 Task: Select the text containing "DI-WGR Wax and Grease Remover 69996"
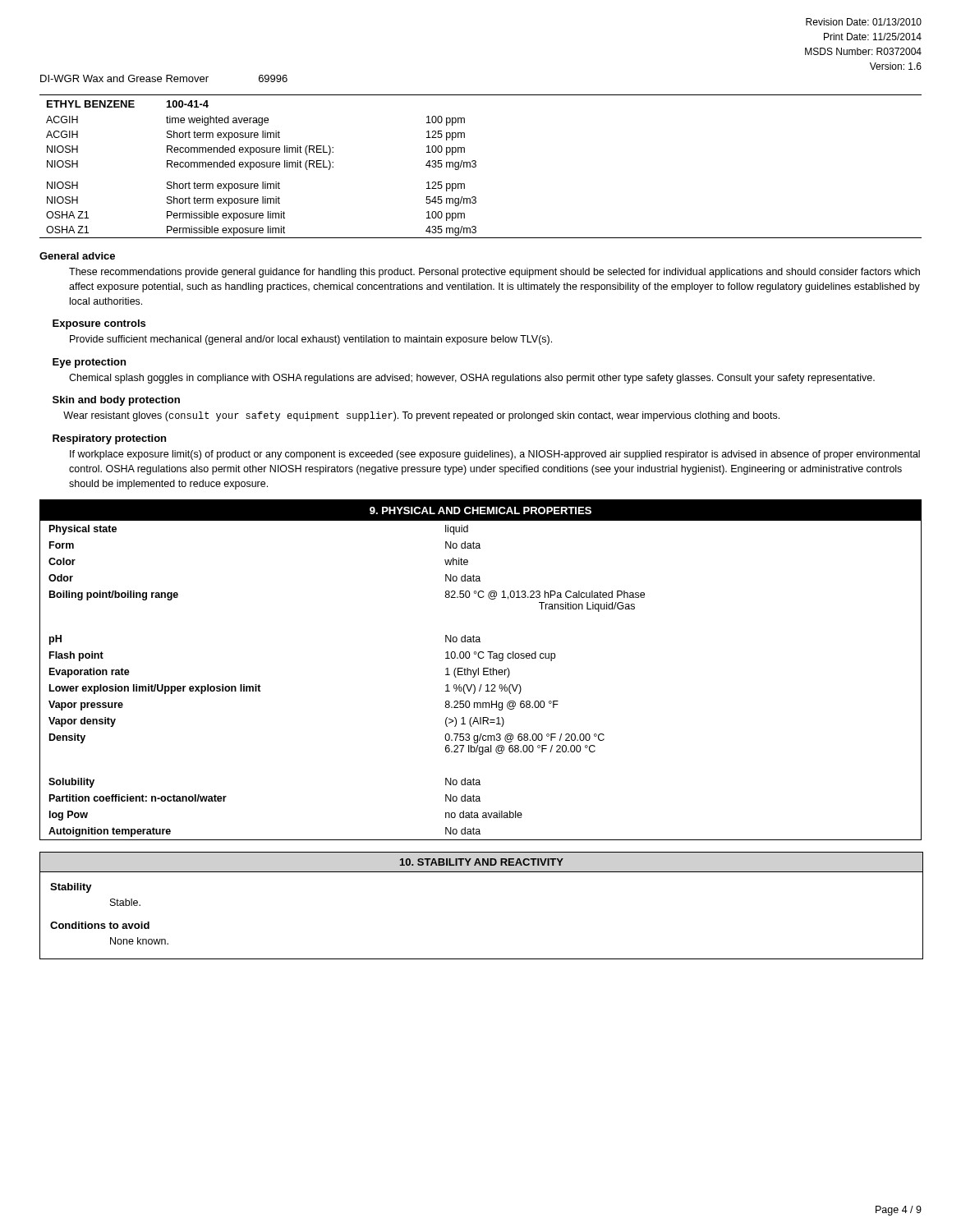click(164, 78)
